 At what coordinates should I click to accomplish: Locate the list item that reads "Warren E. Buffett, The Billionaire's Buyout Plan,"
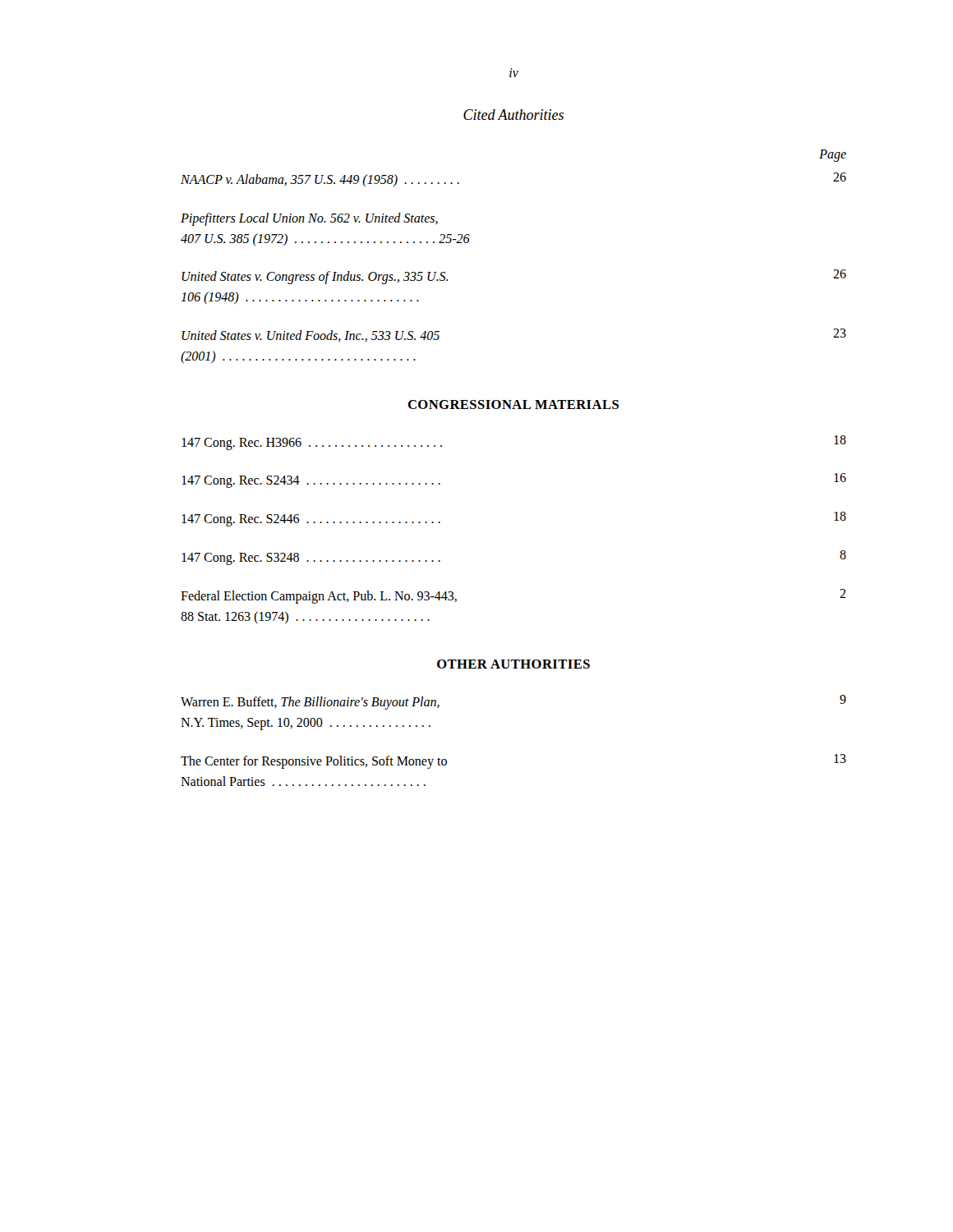pos(308,702)
